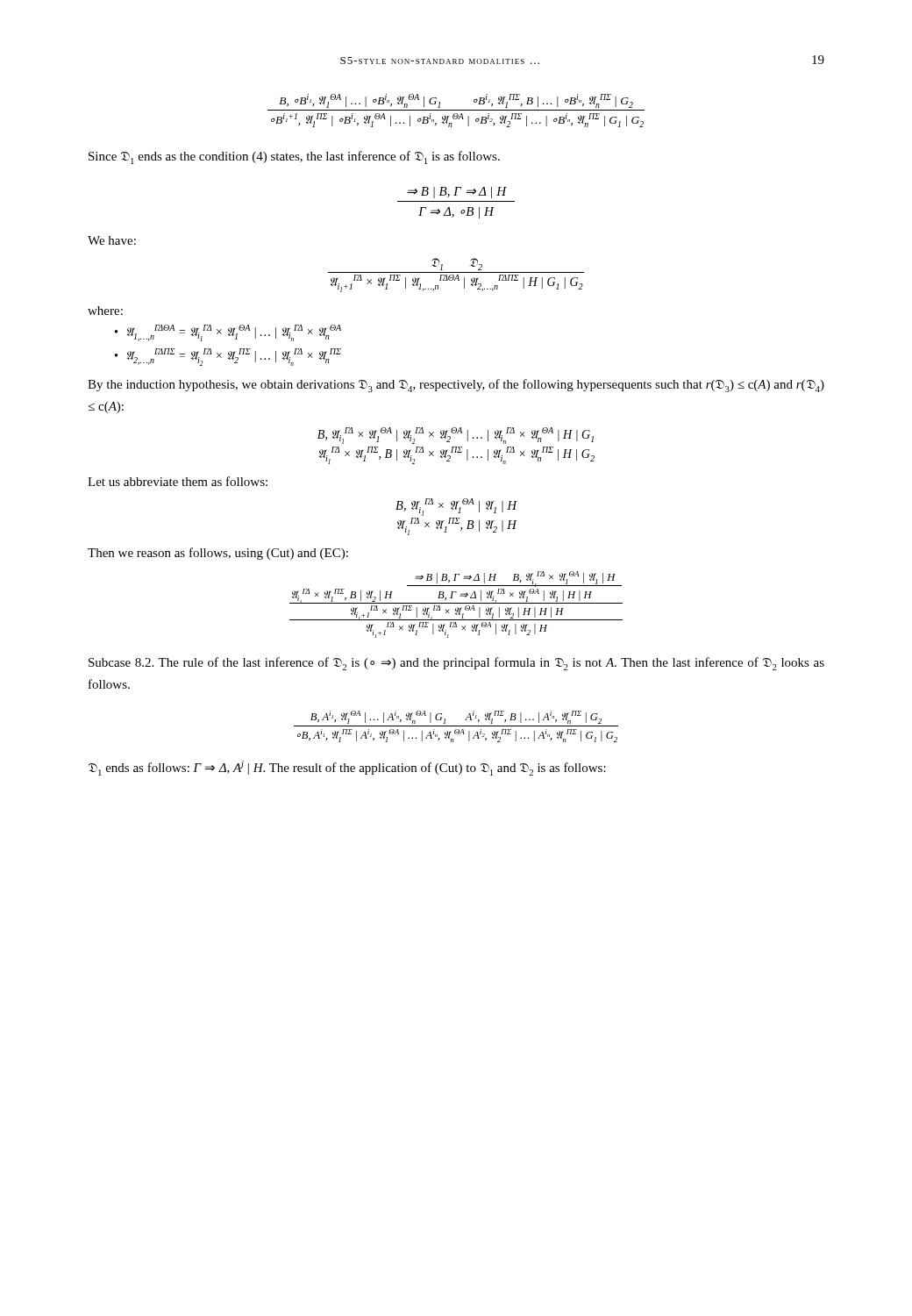Select the region starting "𝔇1 ends as follows: Γ"
Screen dimensions: 1316x912
pyautogui.click(x=347, y=768)
